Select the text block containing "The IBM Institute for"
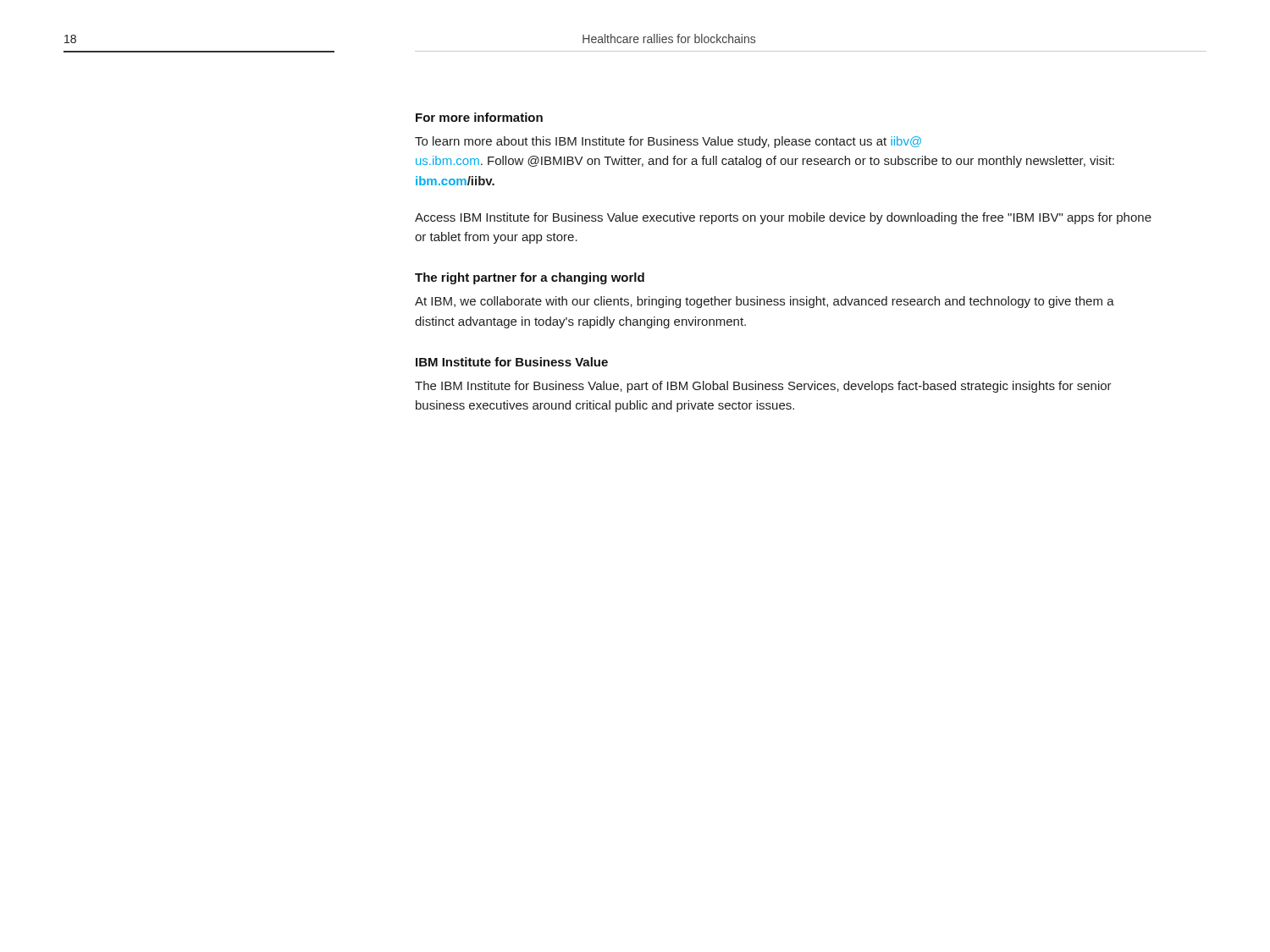 click(x=763, y=395)
